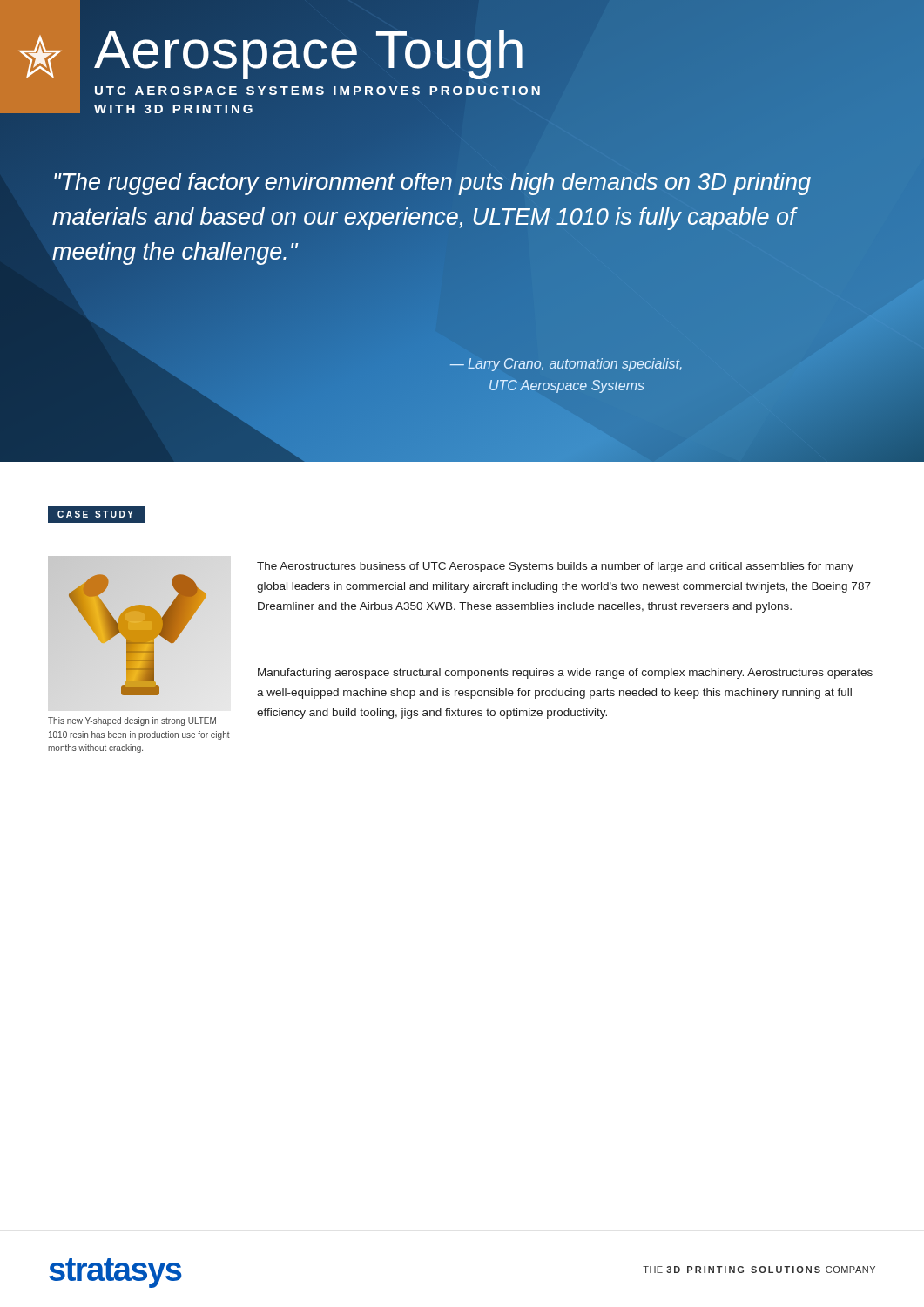Locate the photo
The image size is (924, 1307).
[139, 633]
